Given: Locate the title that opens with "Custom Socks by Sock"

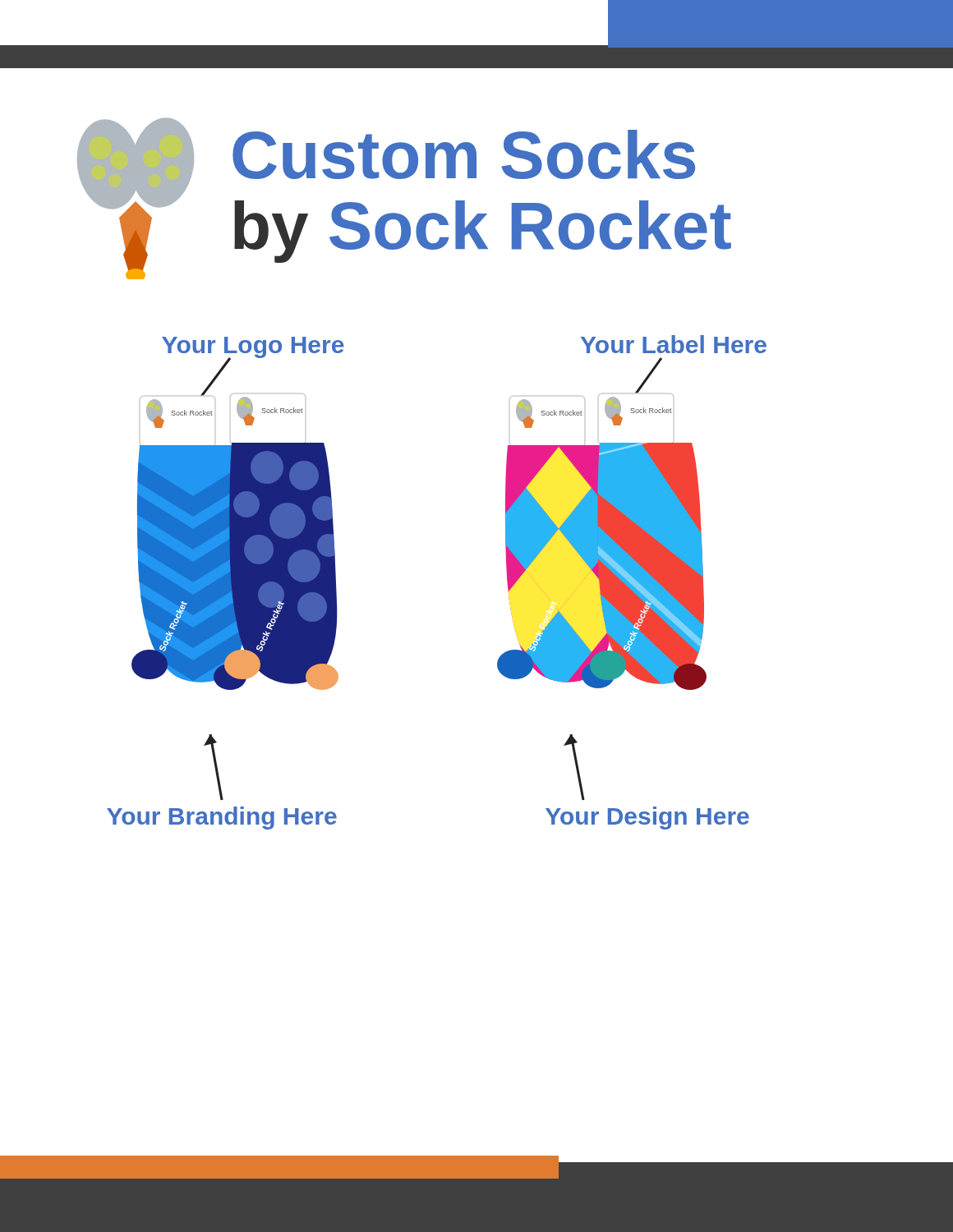Looking at the screenshot, I should click(x=390, y=191).
